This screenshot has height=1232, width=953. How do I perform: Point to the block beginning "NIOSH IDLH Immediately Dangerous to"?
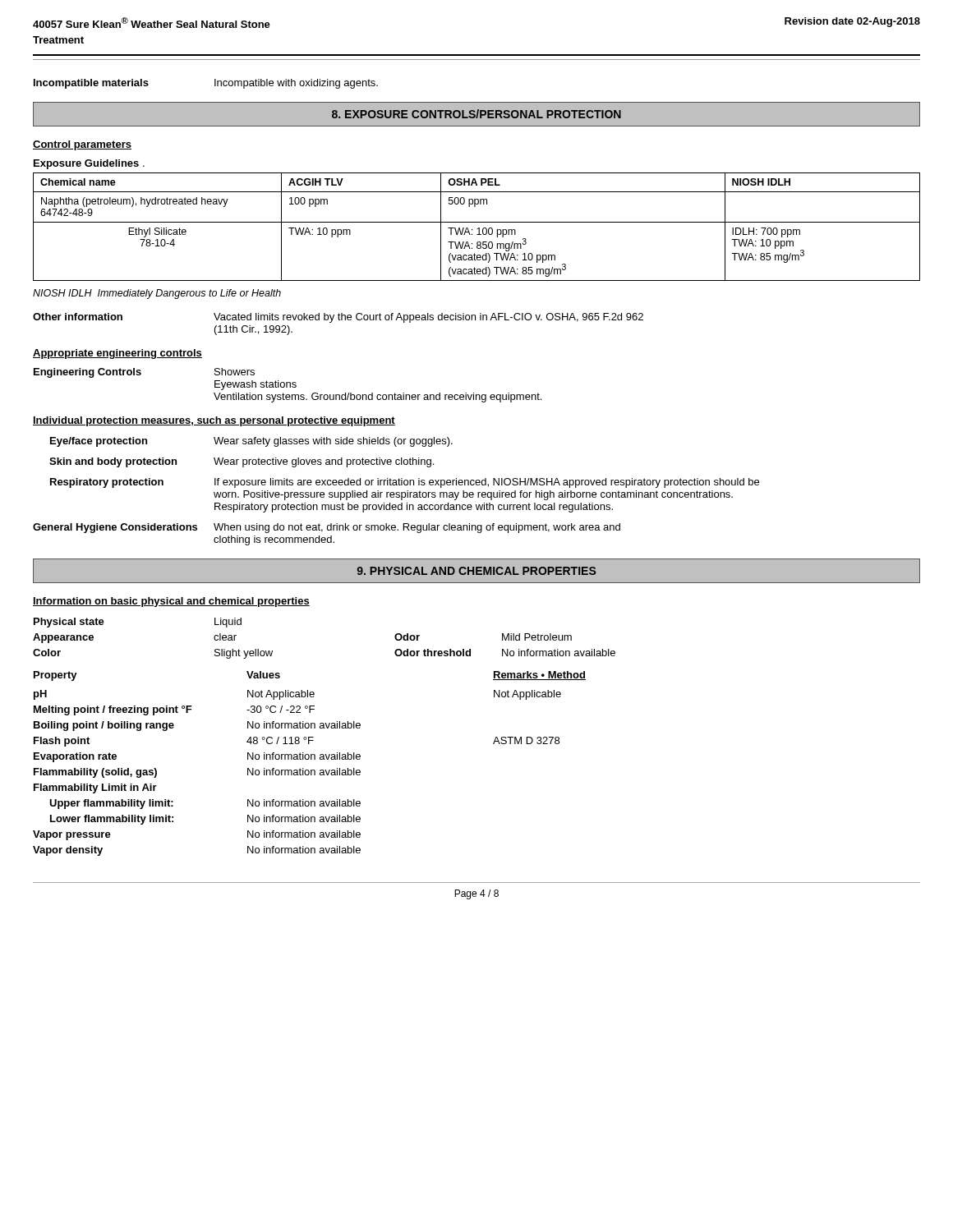tap(157, 293)
